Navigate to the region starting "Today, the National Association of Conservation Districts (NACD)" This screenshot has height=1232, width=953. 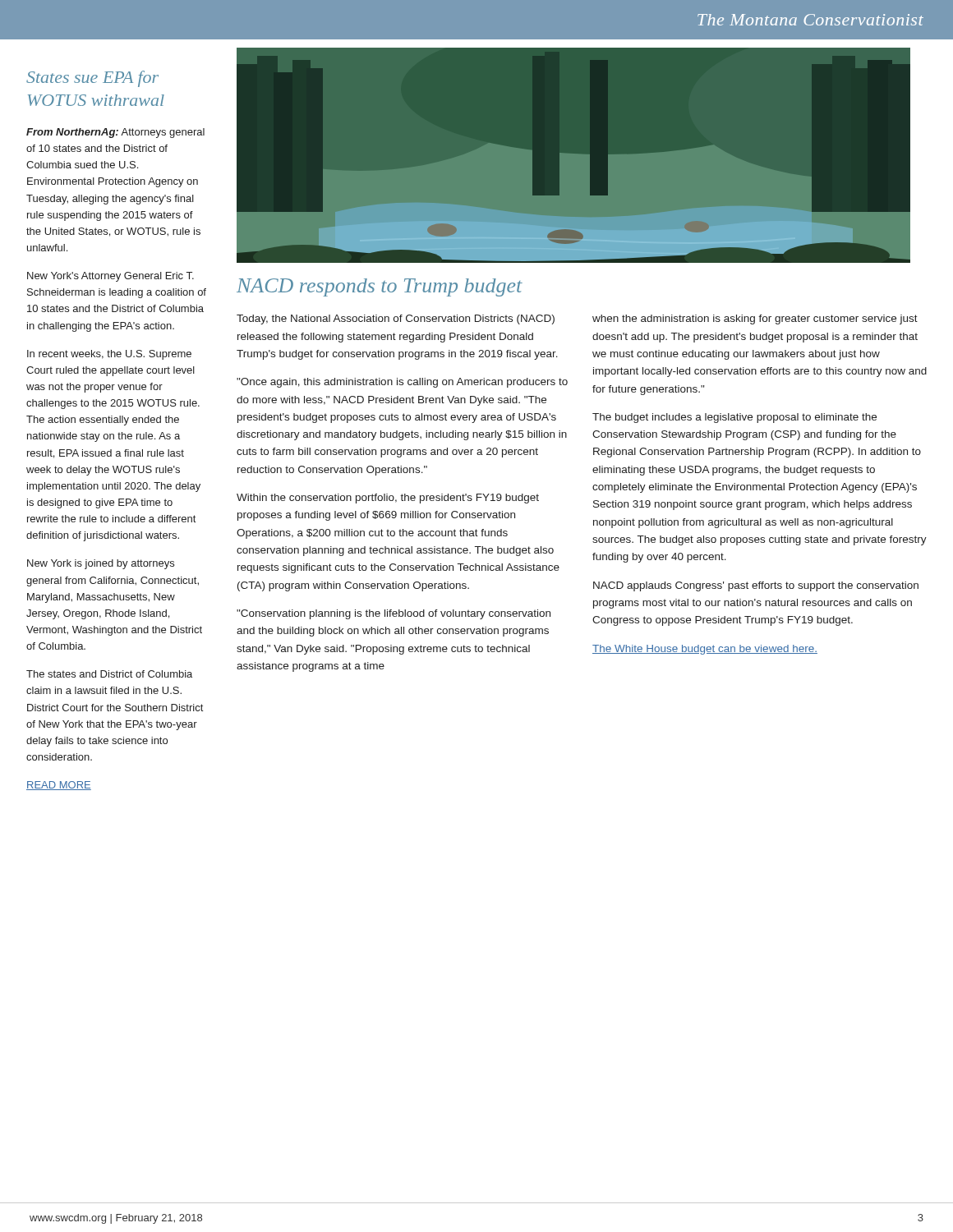(x=405, y=492)
